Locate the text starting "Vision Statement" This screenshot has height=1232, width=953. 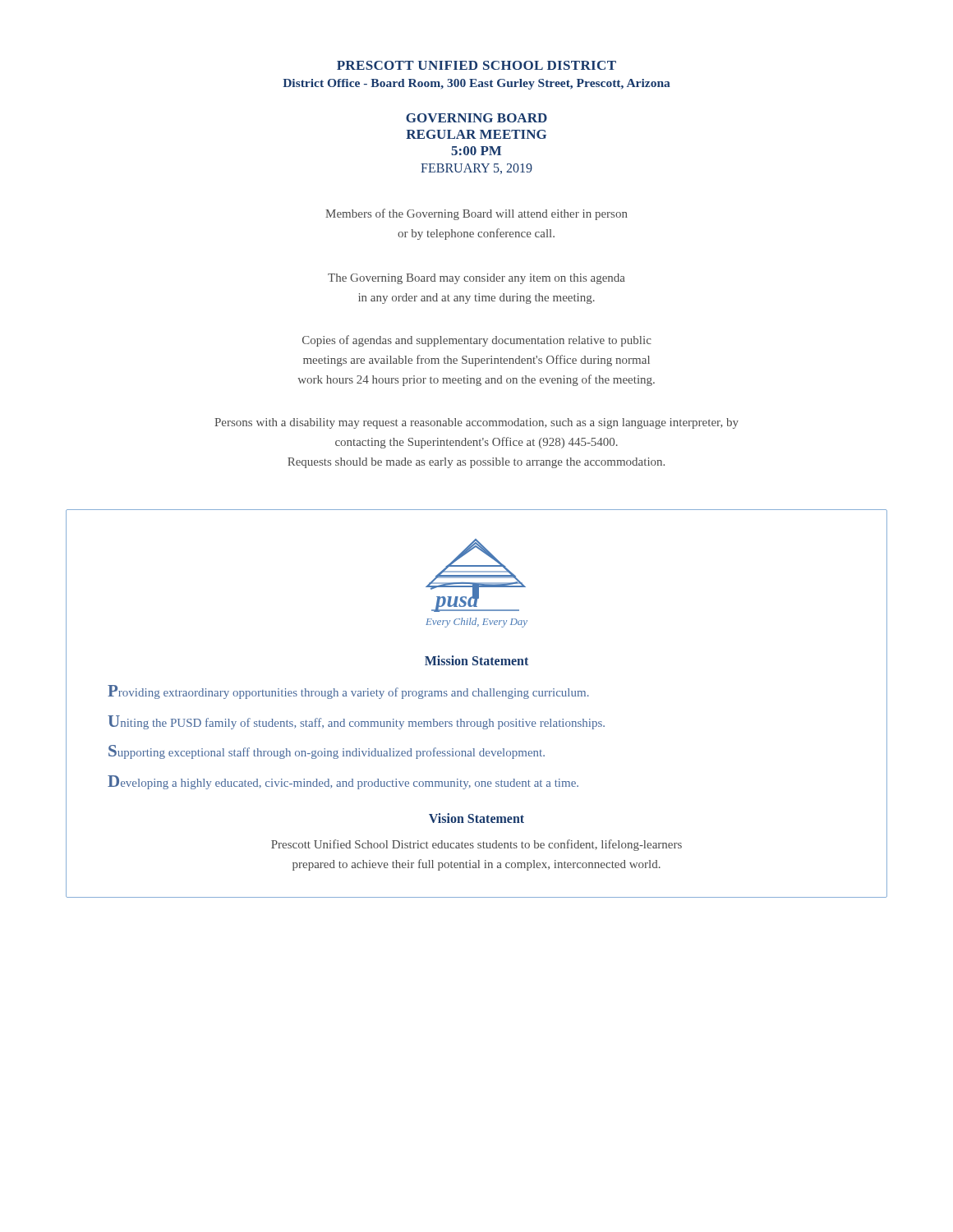pyautogui.click(x=476, y=818)
